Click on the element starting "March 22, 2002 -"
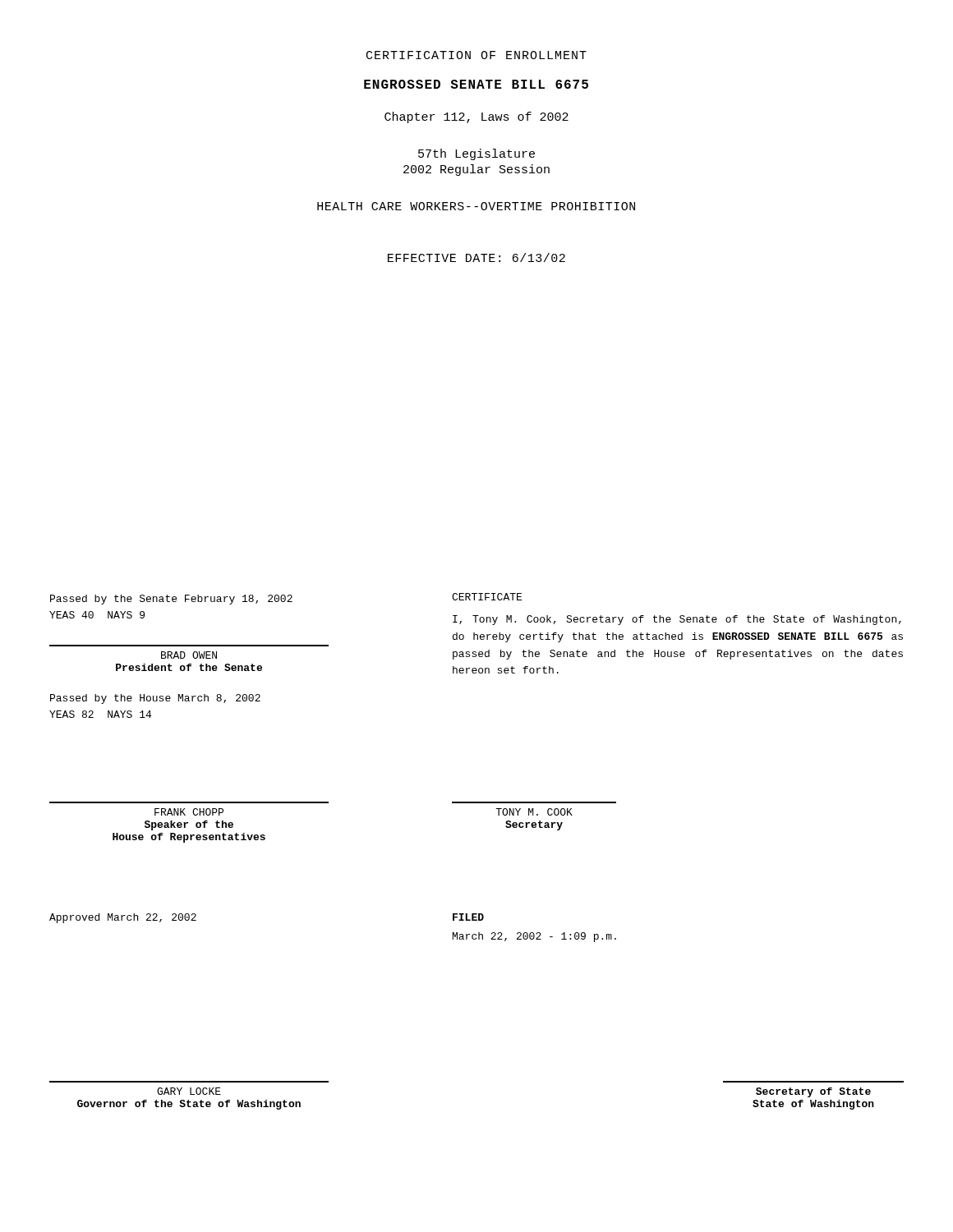Viewport: 953px width, 1232px height. [x=535, y=937]
